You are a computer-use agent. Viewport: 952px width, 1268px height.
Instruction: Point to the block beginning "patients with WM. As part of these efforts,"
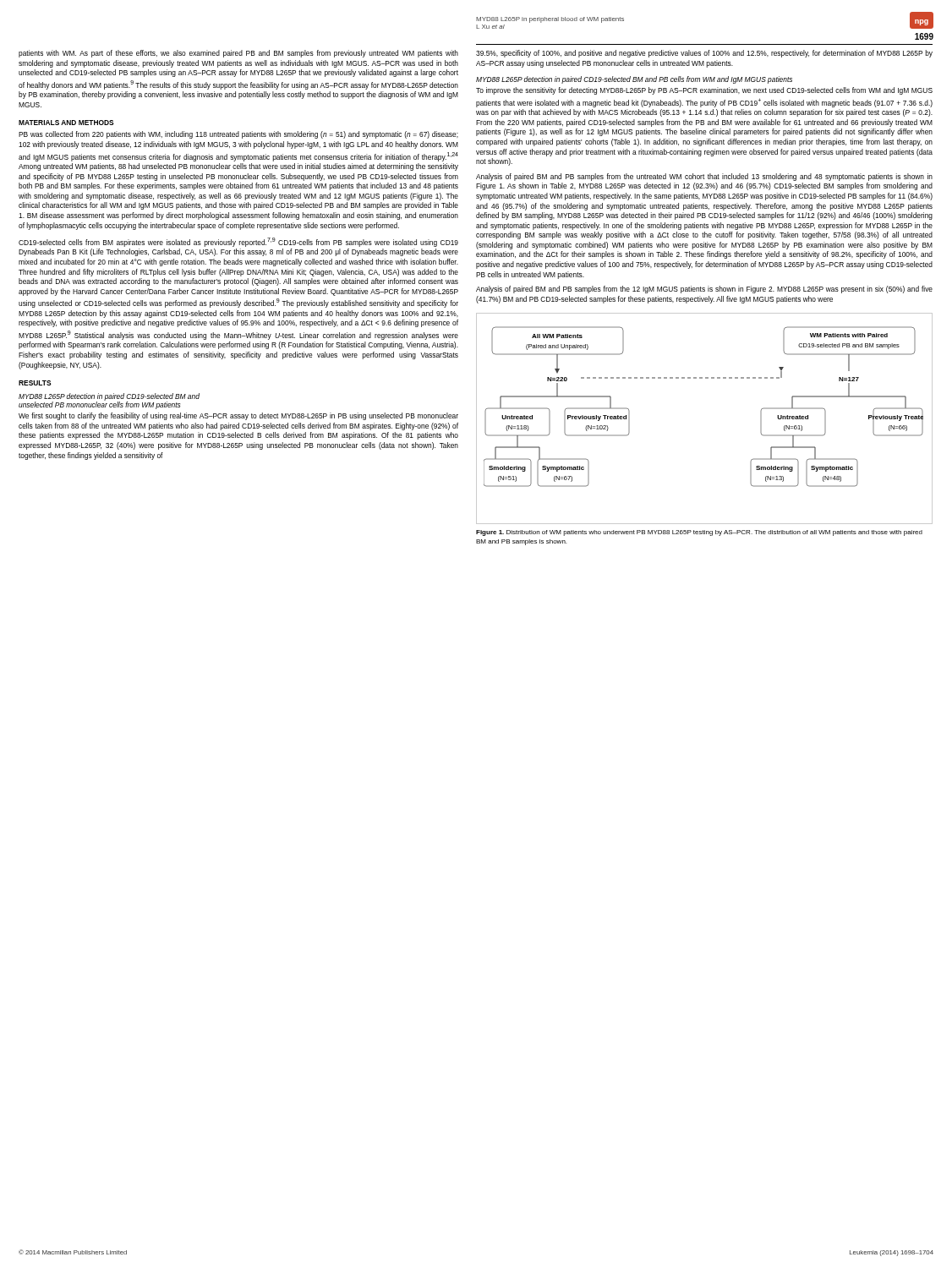pyautogui.click(x=238, y=79)
